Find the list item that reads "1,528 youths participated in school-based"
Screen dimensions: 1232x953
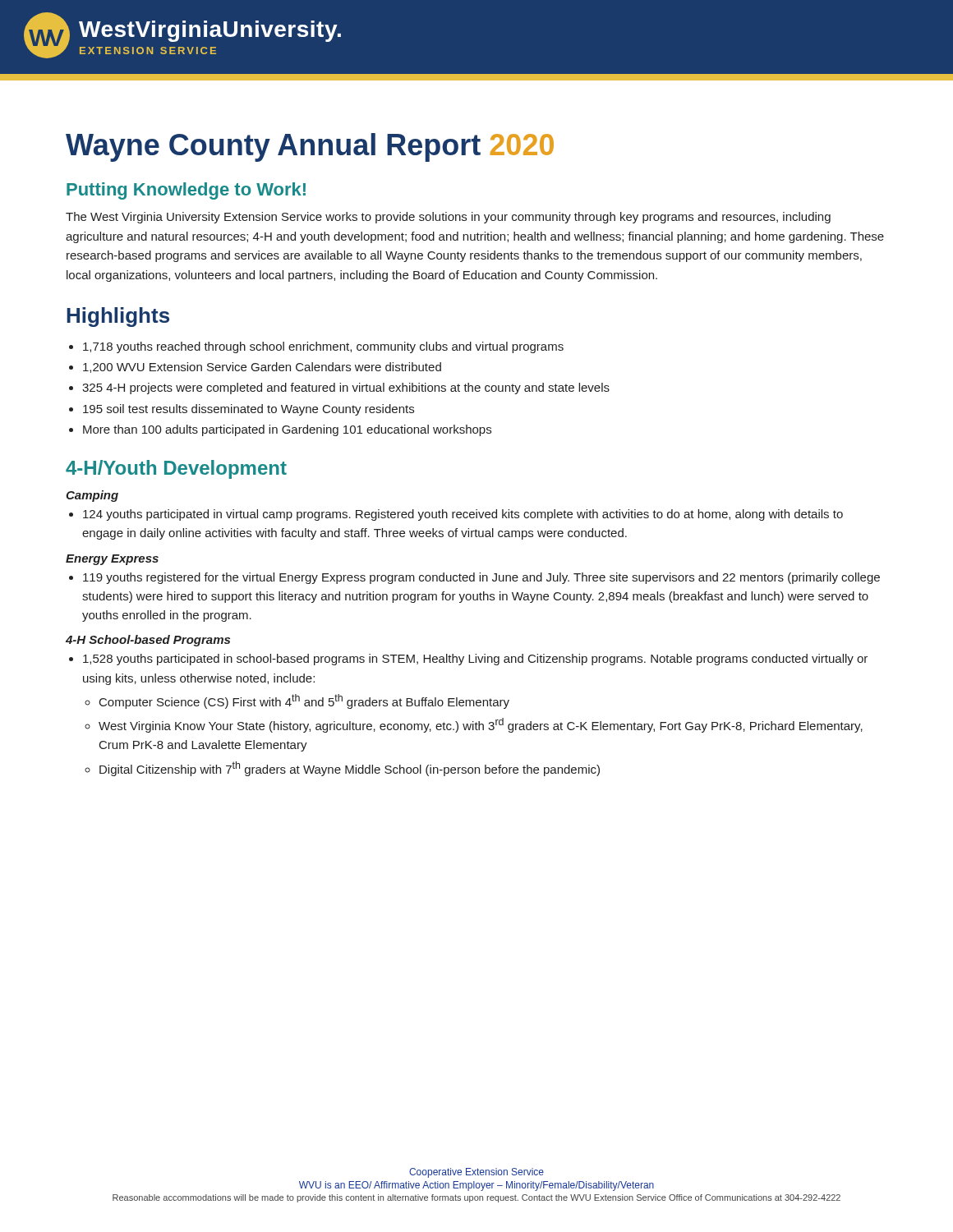(485, 714)
